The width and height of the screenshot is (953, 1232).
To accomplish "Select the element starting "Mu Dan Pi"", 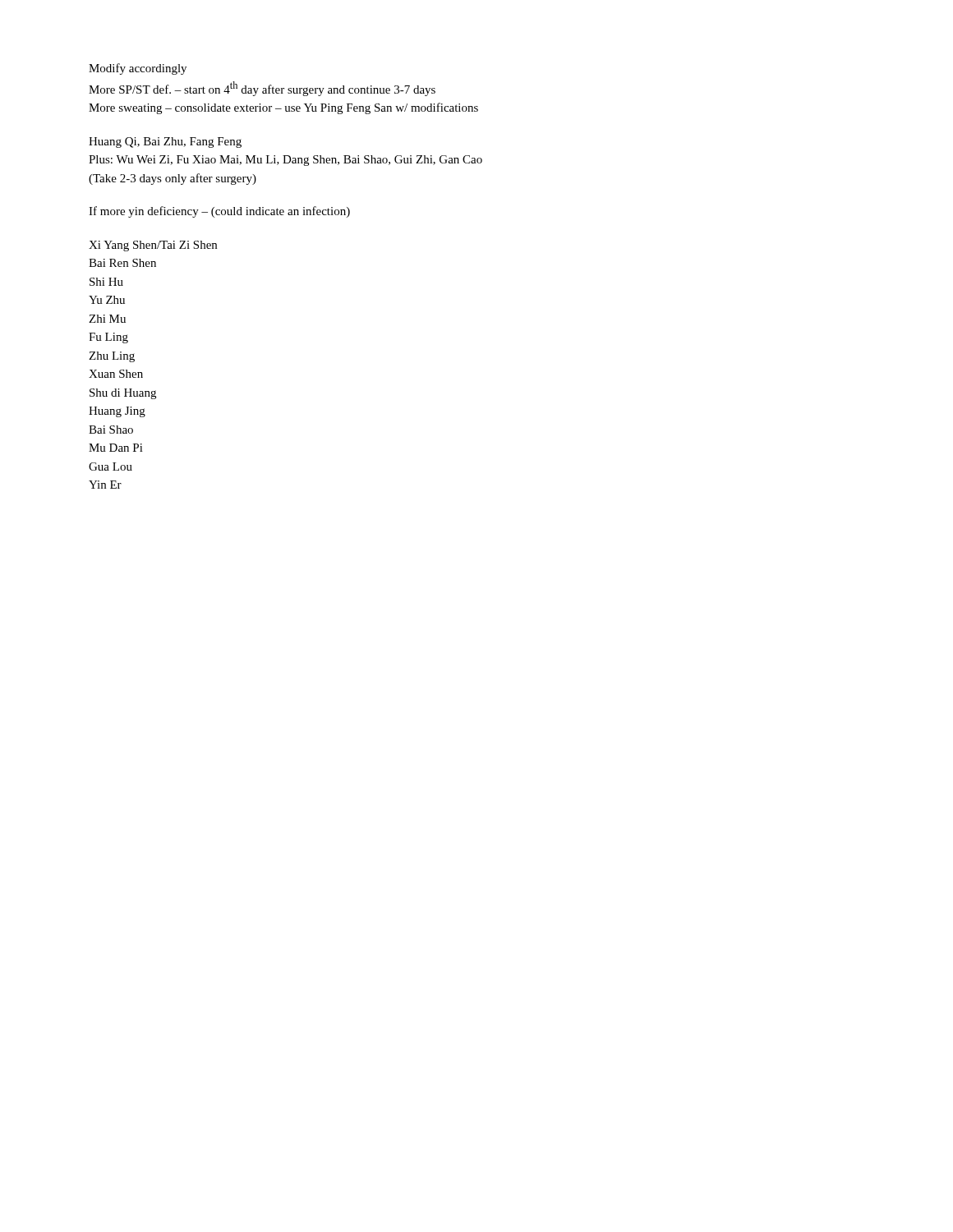I will 116,448.
